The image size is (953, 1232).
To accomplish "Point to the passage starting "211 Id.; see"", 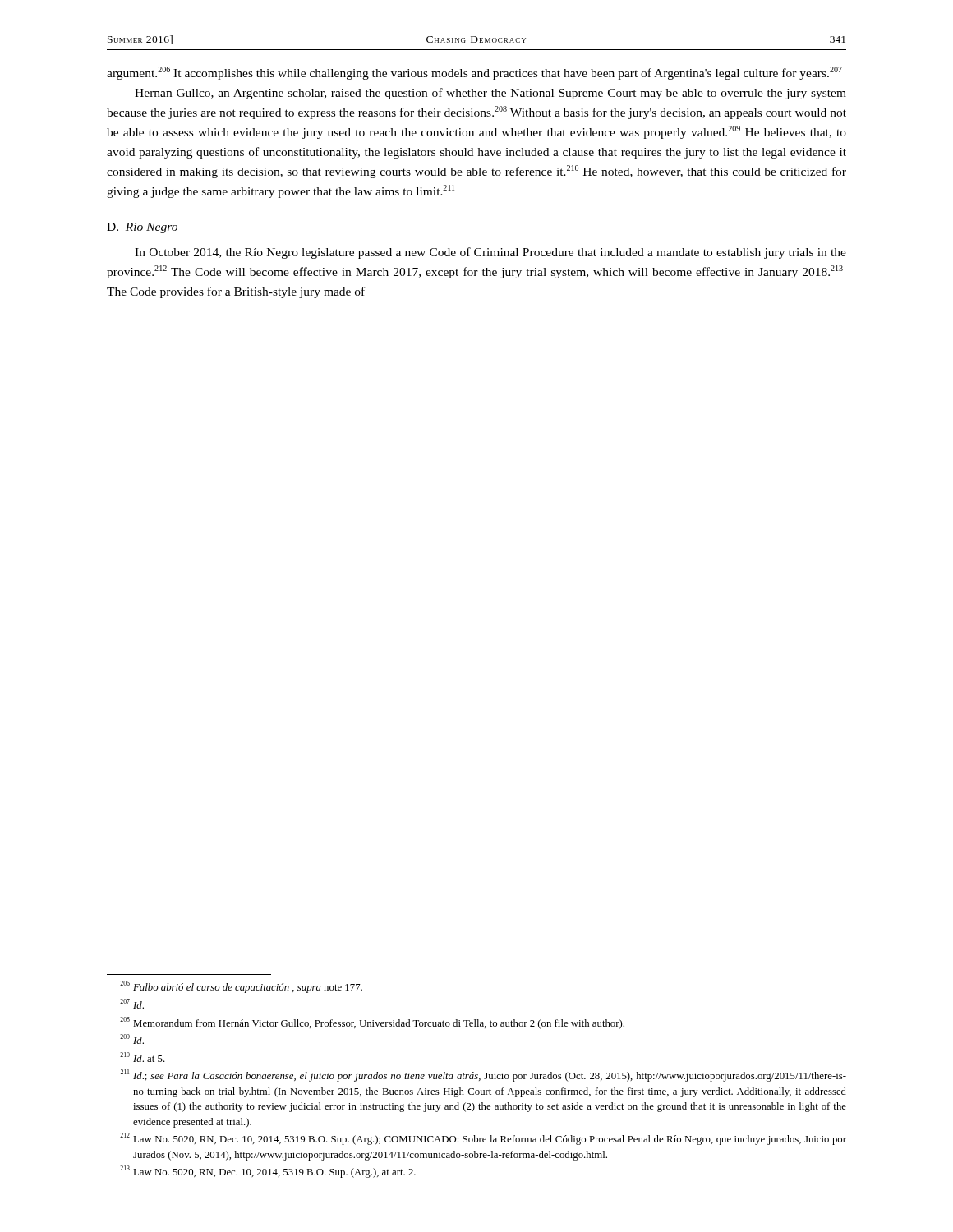I will point(476,1099).
